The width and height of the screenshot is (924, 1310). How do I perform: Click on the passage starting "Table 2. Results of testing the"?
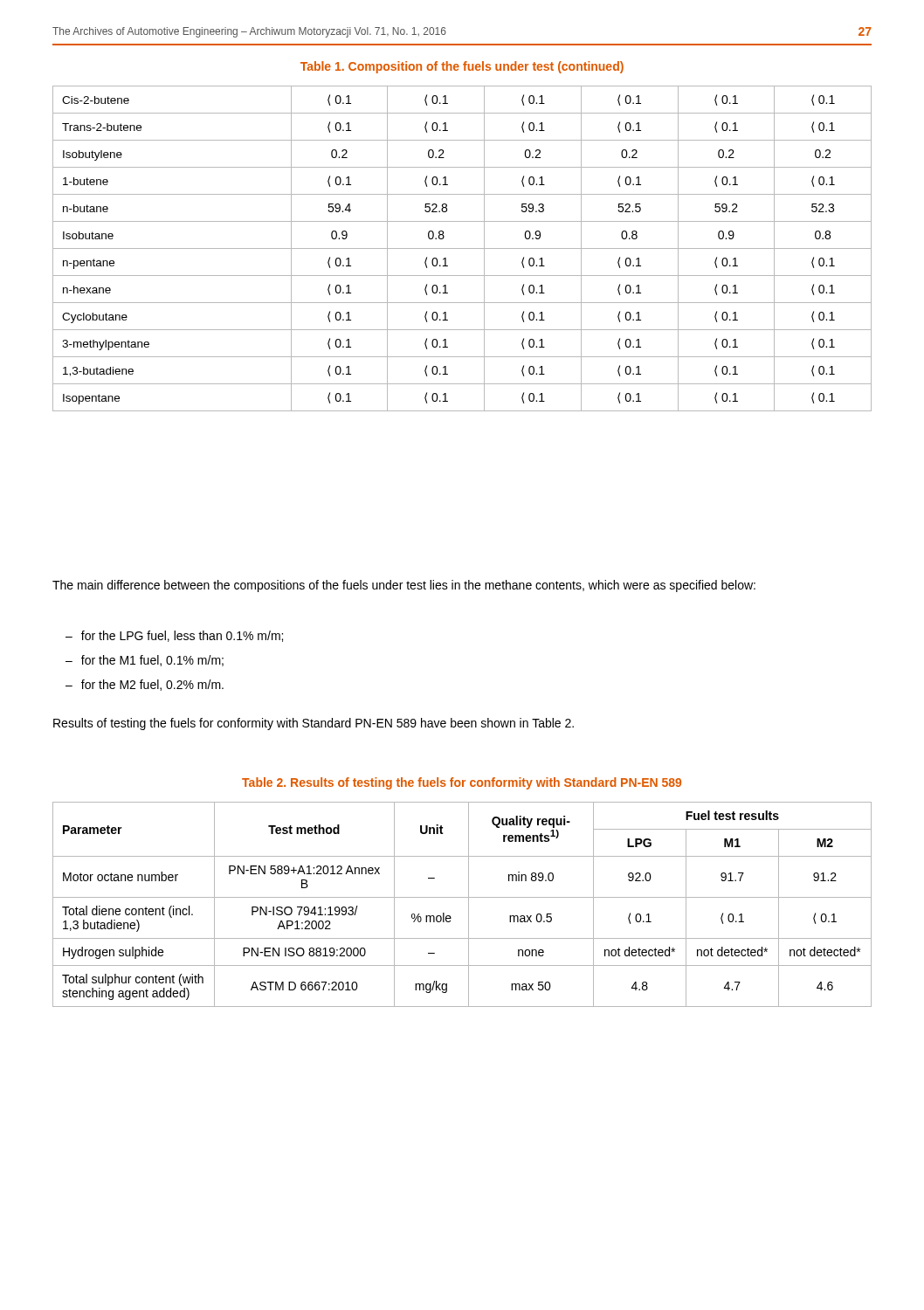462,783
